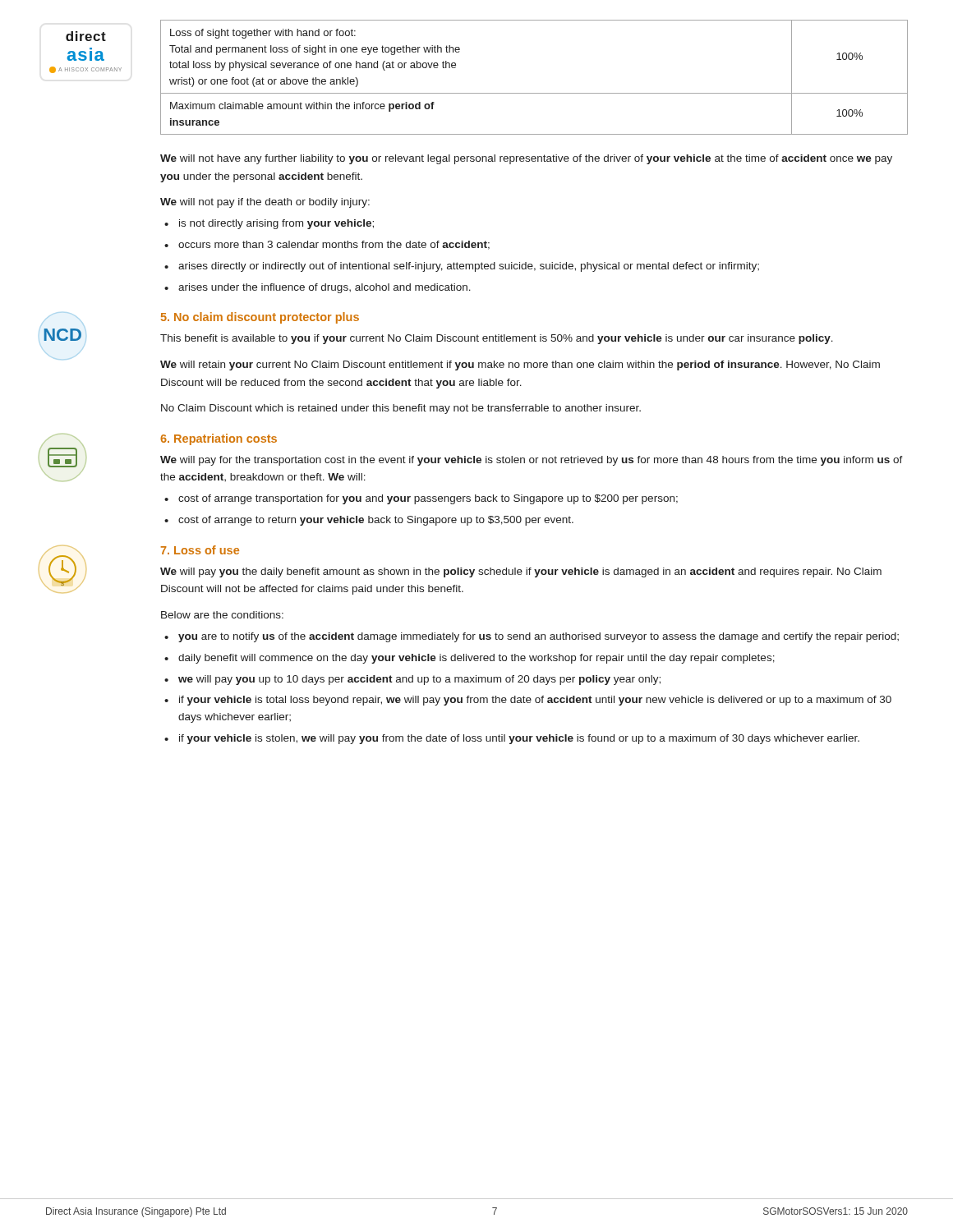The height and width of the screenshot is (1232, 953).
Task: Point to the block beginning "We will pay for"
Action: point(531,468)
